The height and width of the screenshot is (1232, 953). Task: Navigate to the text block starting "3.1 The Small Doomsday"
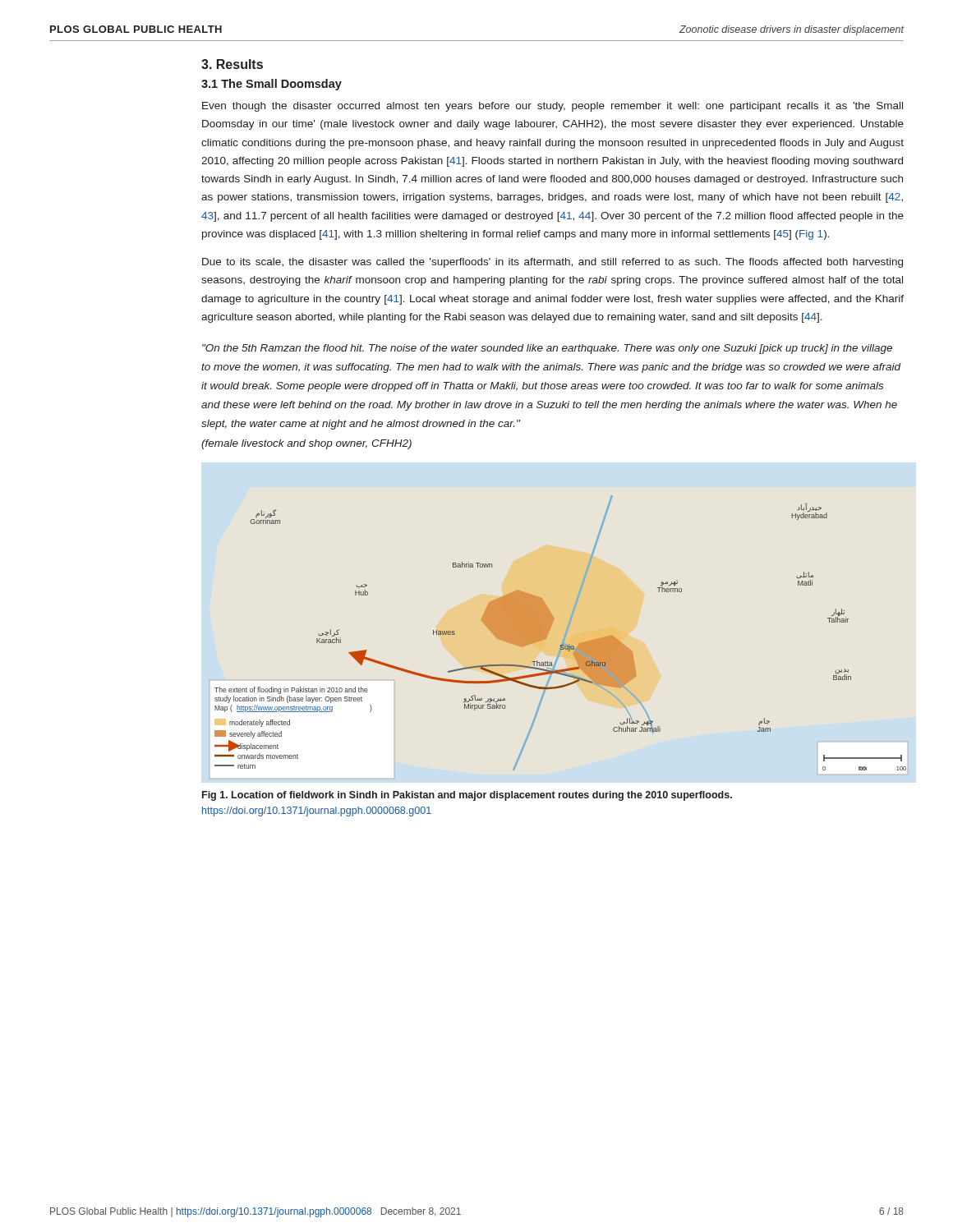(271, 84)
